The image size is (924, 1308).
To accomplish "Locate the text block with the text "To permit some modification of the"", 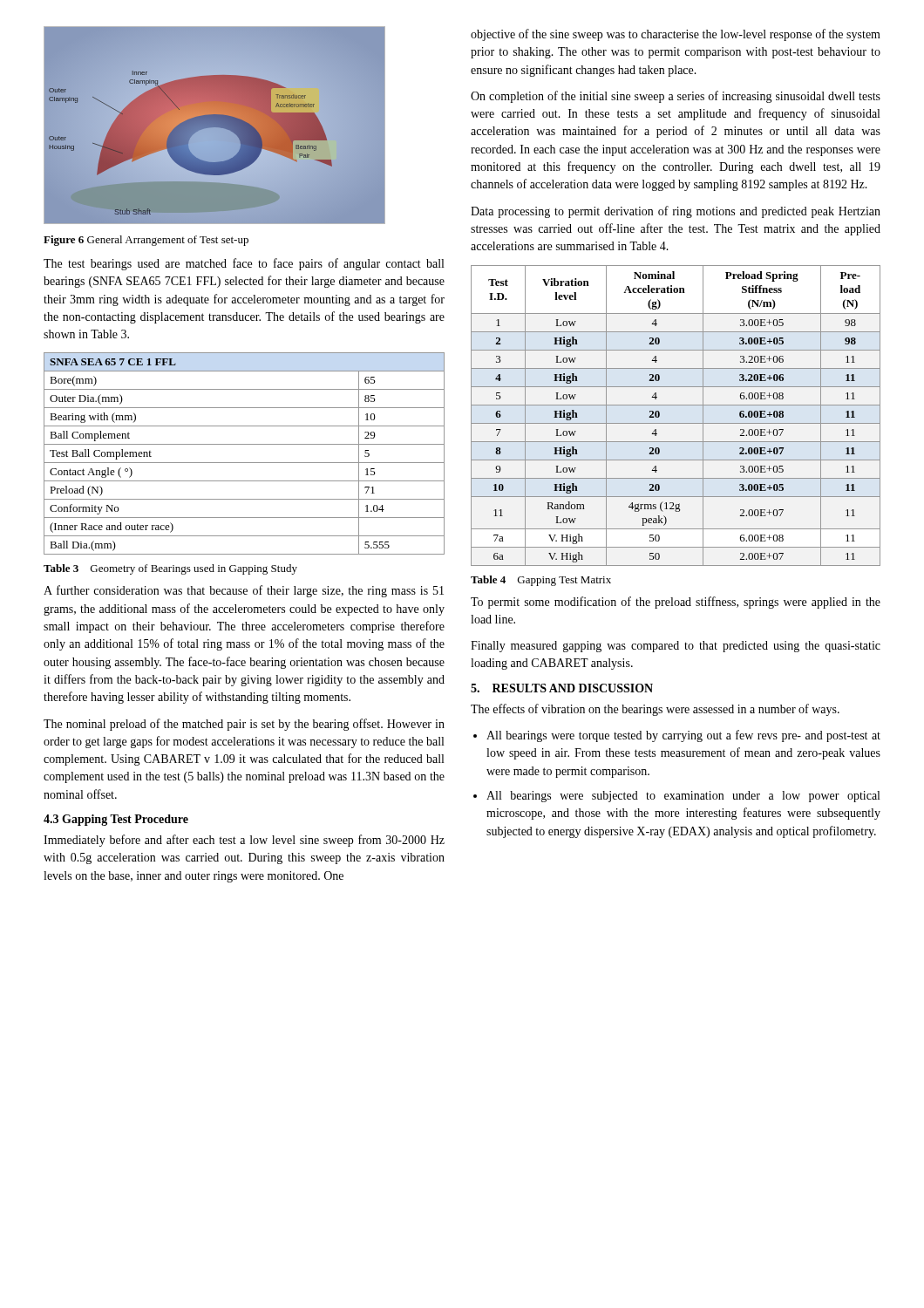I will point(676,611).
